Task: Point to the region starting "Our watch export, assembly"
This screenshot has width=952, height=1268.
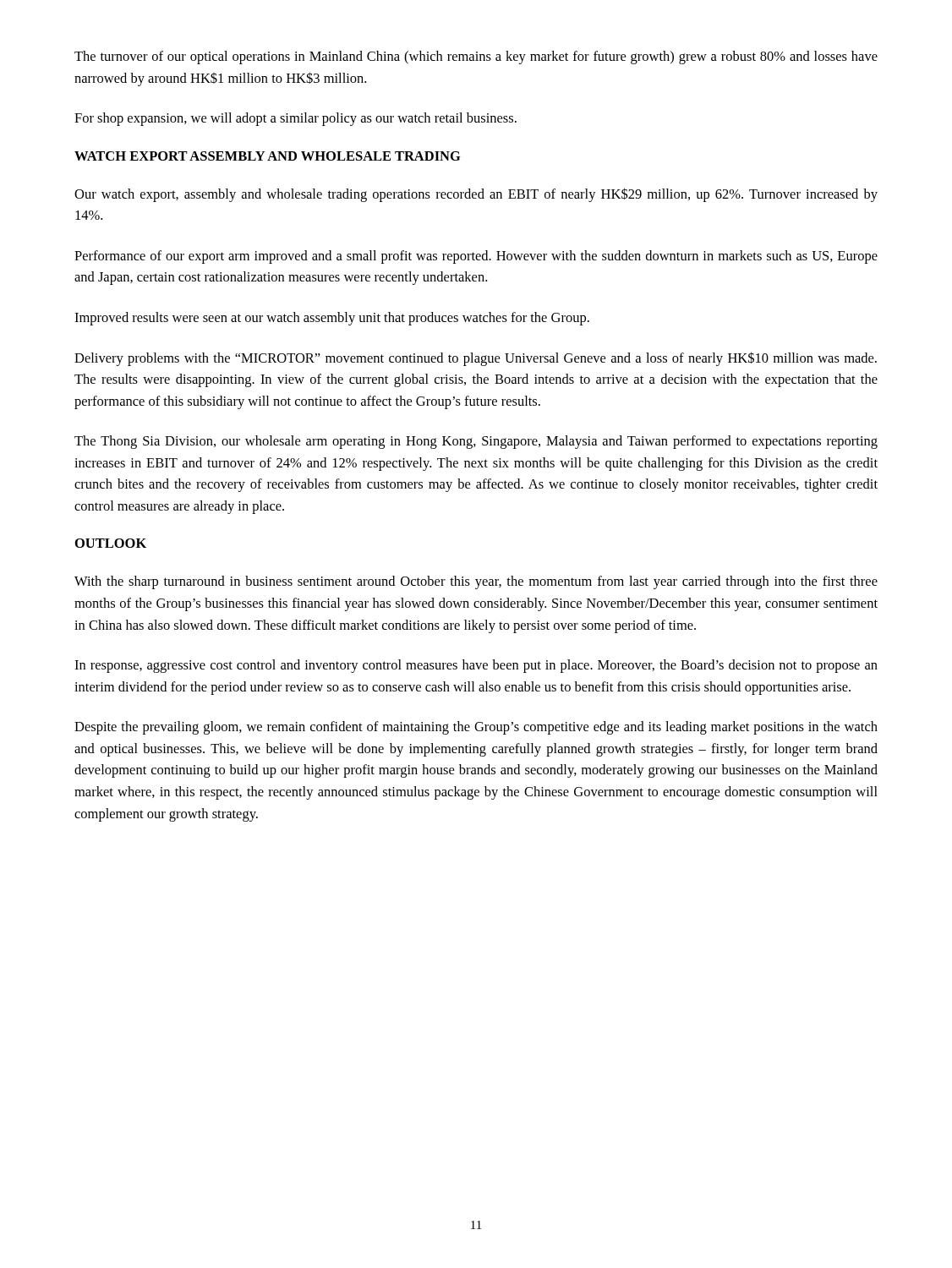Action: (476, 205)
